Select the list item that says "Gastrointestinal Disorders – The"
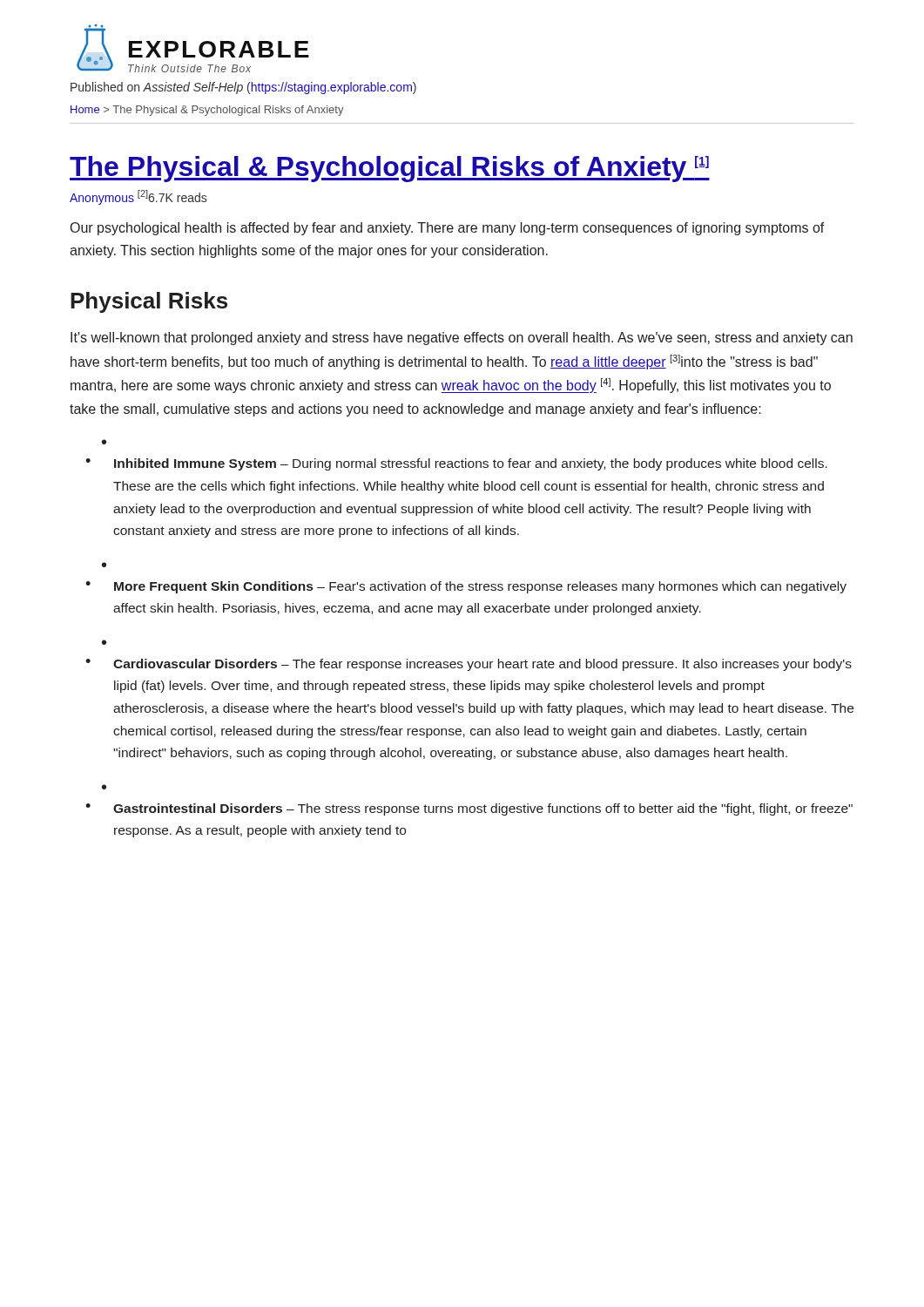 [x=484, y=819]
